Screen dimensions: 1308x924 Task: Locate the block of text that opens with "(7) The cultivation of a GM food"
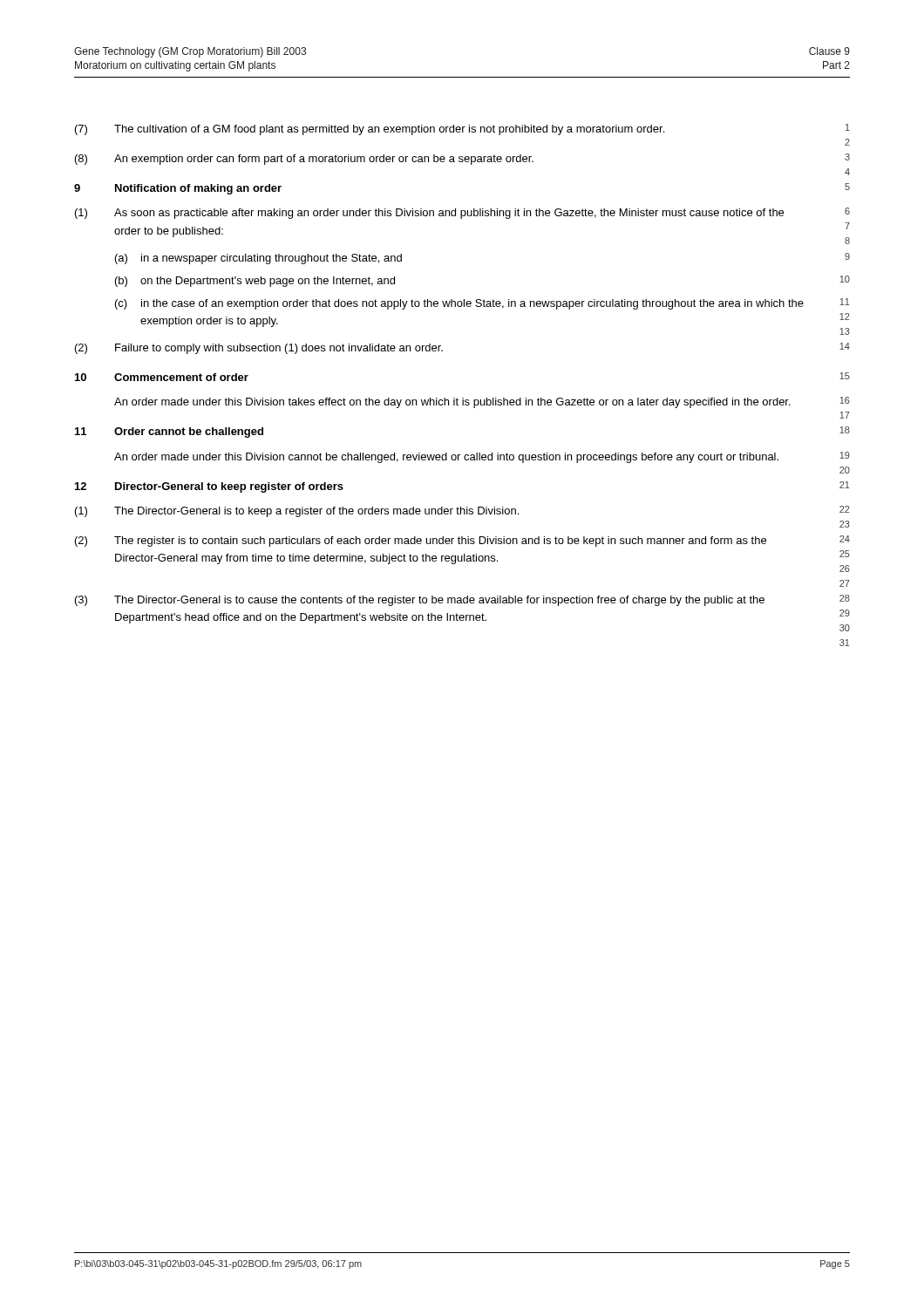[x=370, y=129]
